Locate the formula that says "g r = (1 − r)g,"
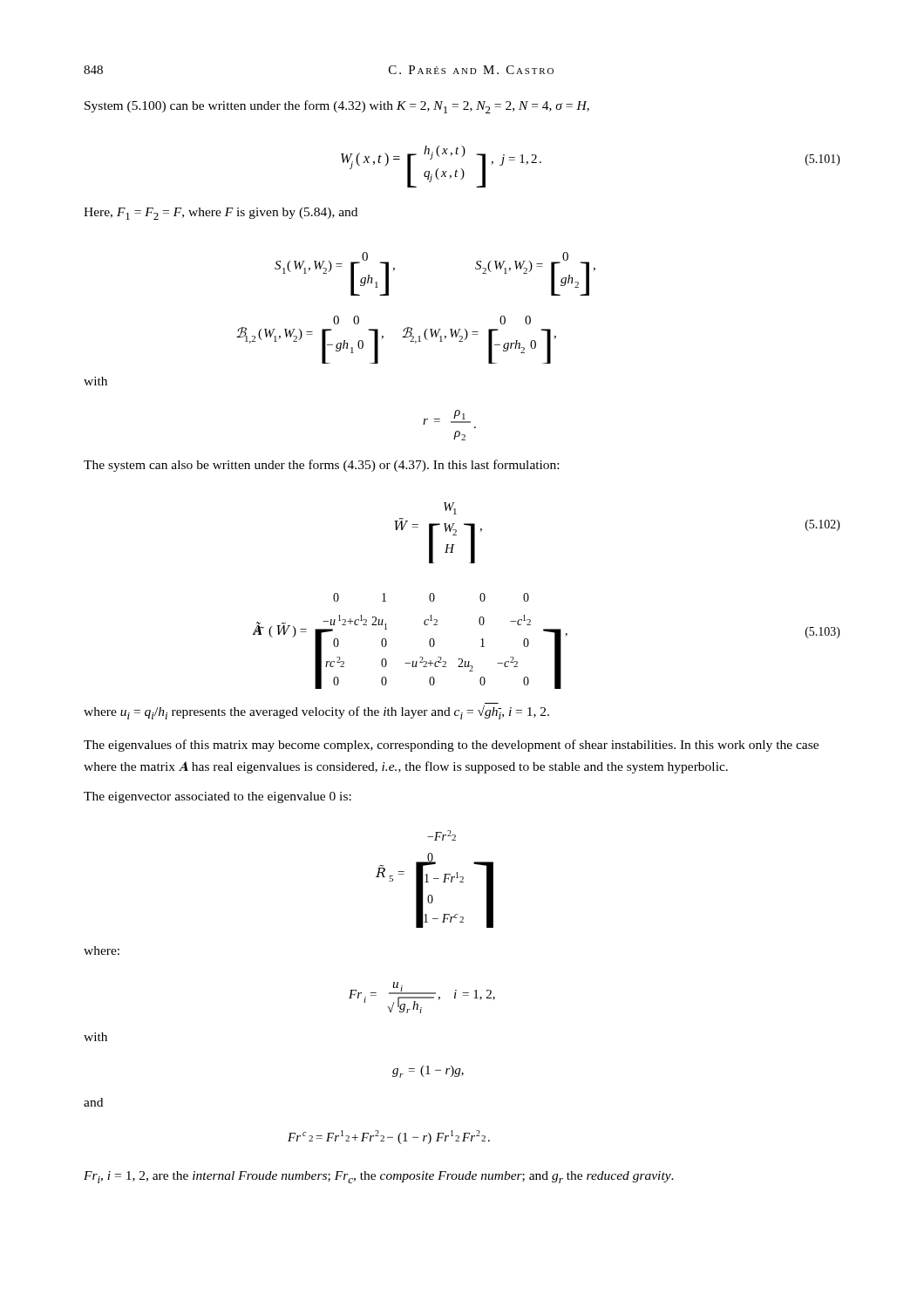 coord(462,1069)
